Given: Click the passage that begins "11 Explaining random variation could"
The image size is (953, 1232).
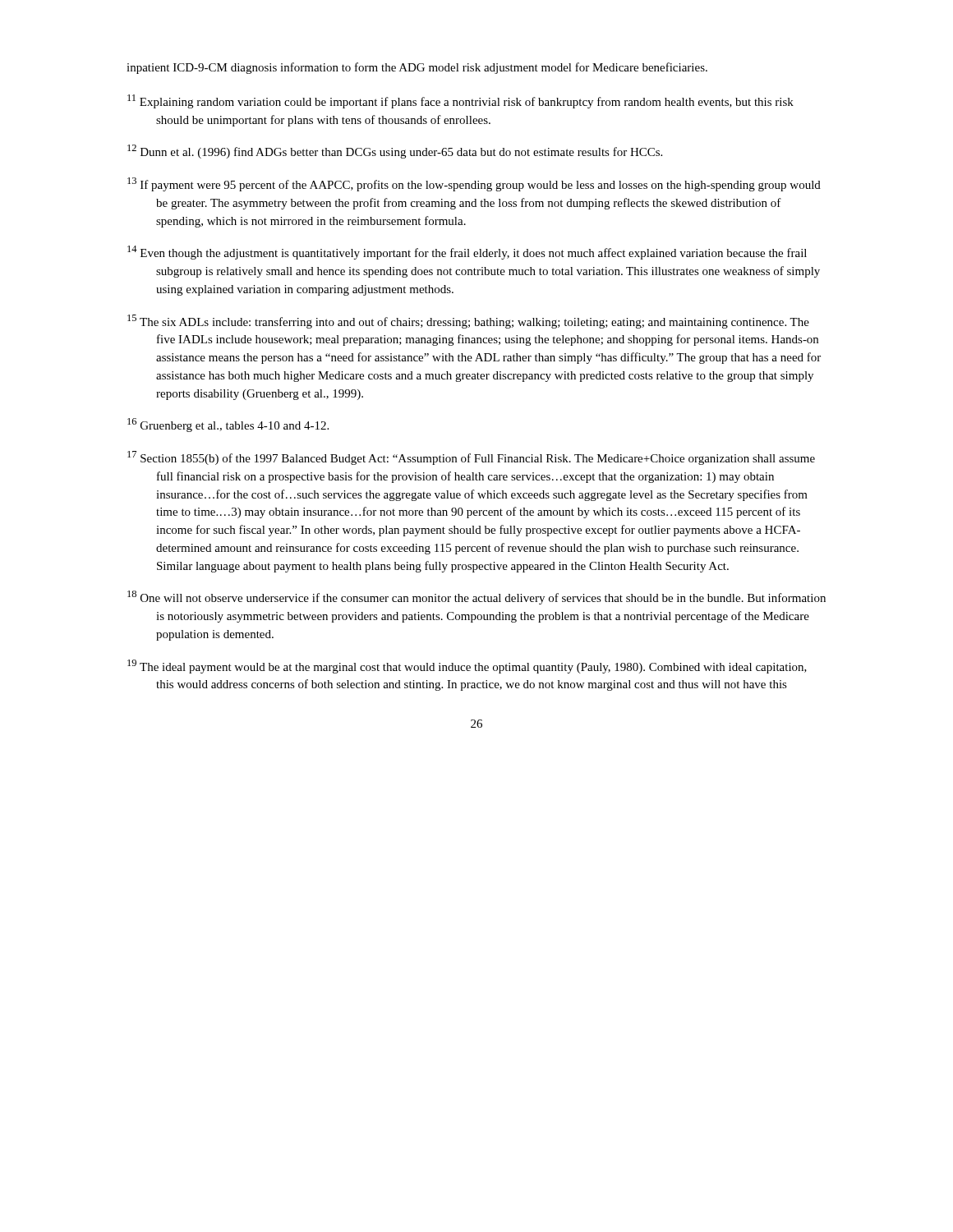Looking at the screenshot, I should (x=460, y=109).
